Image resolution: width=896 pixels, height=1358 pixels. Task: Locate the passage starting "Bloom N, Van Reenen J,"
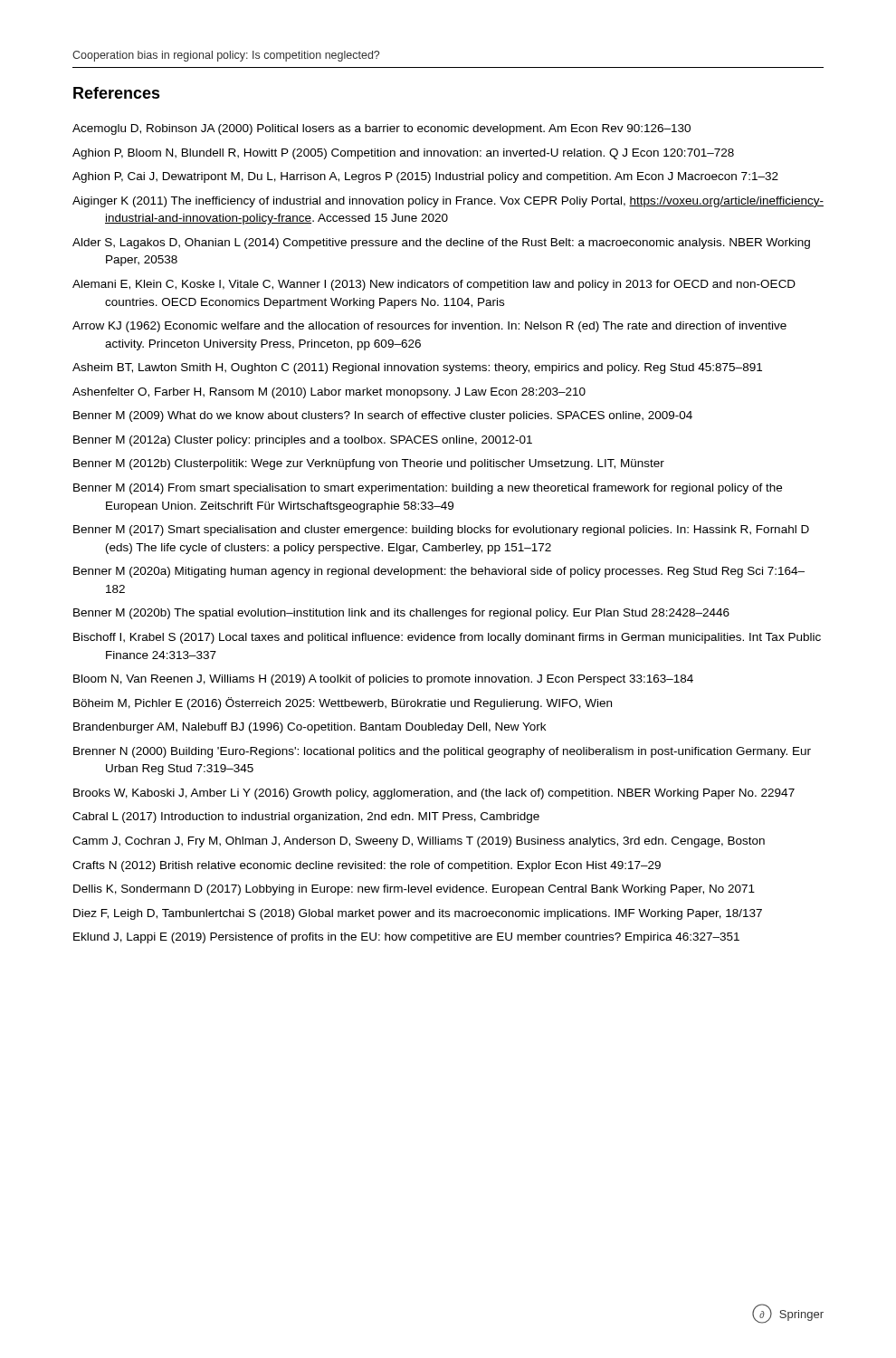383,679
